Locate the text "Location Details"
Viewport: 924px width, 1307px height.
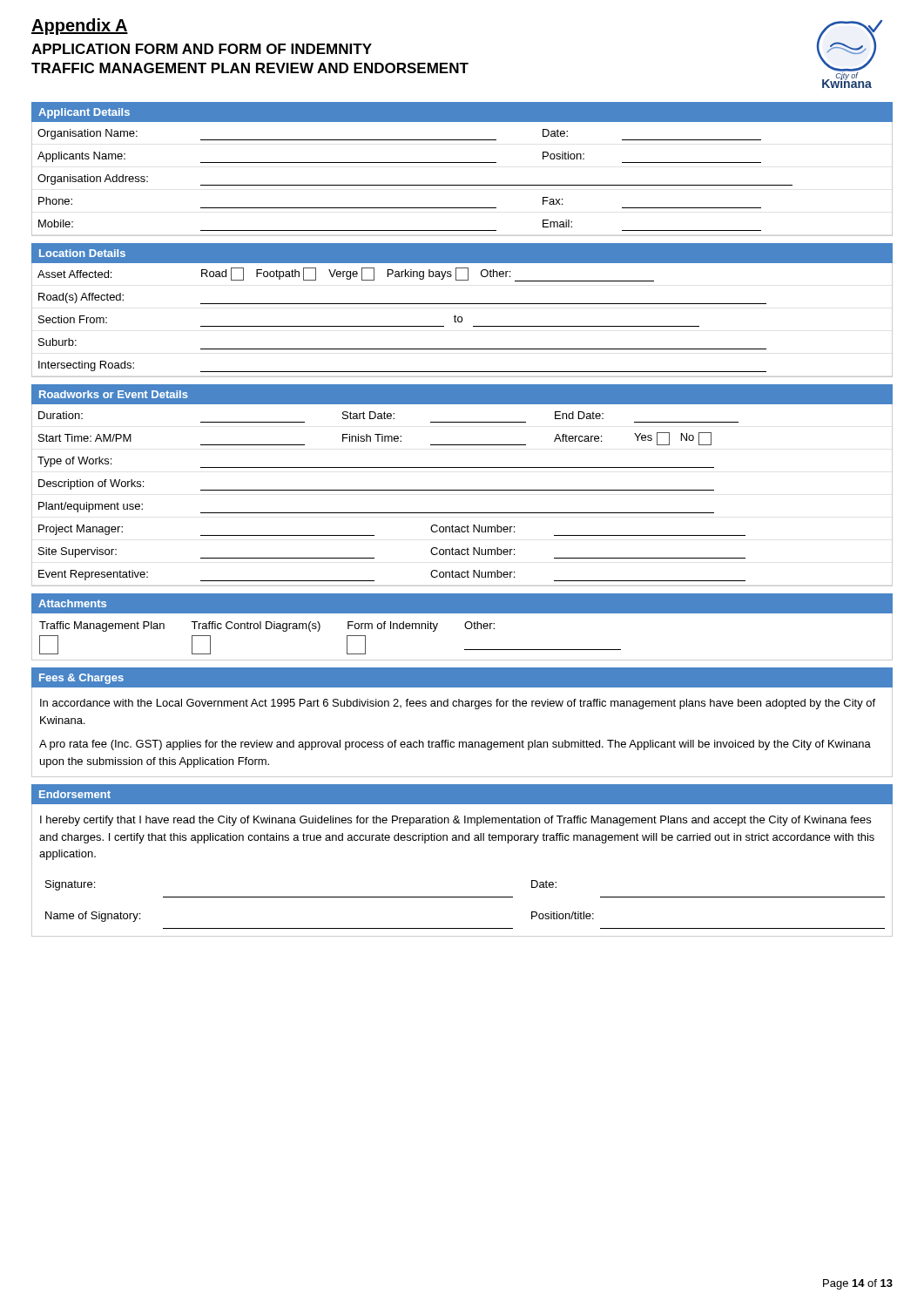pyautogui.click(x=82, y=253)
